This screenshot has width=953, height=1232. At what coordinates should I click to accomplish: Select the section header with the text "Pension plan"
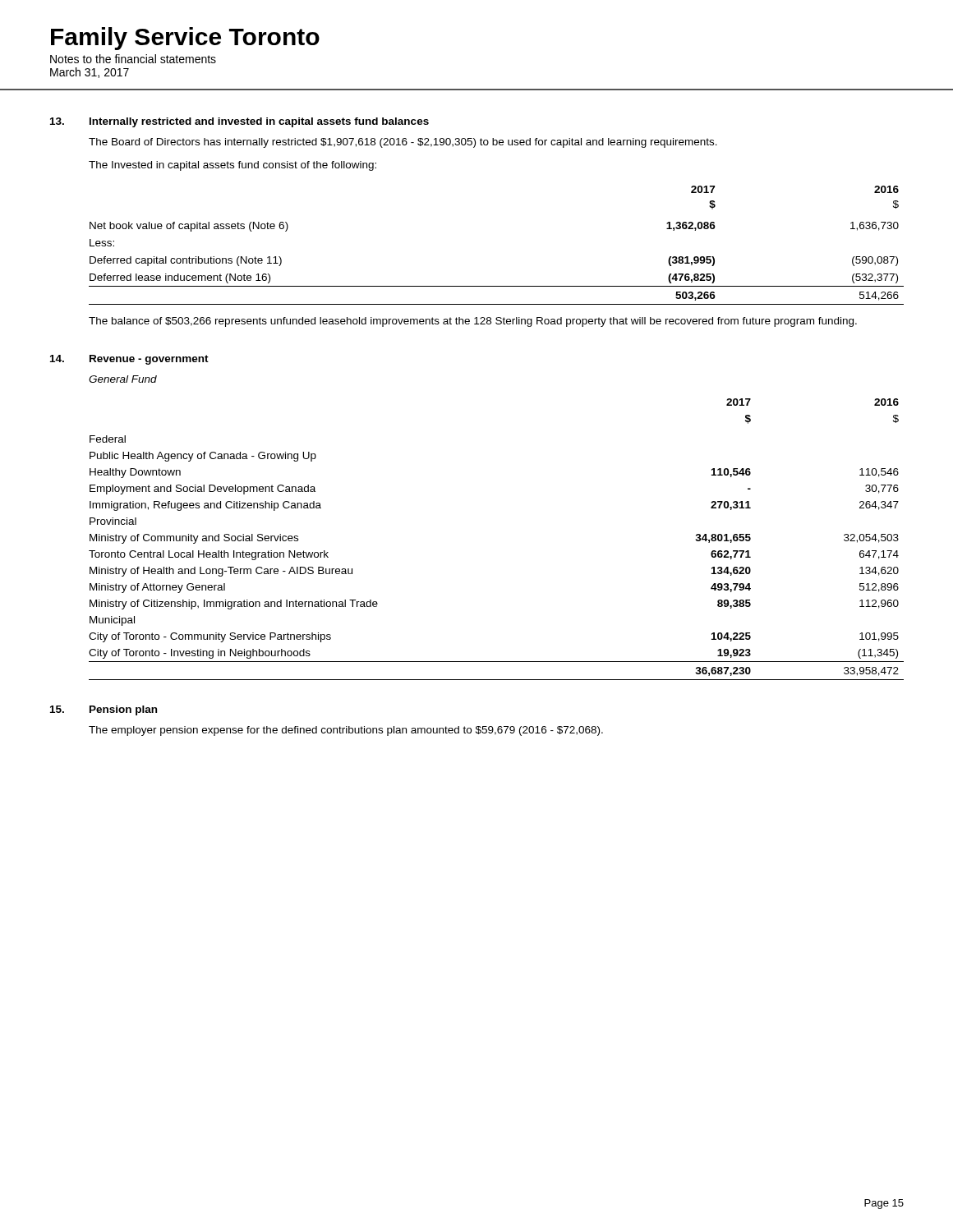pos(123,709)
